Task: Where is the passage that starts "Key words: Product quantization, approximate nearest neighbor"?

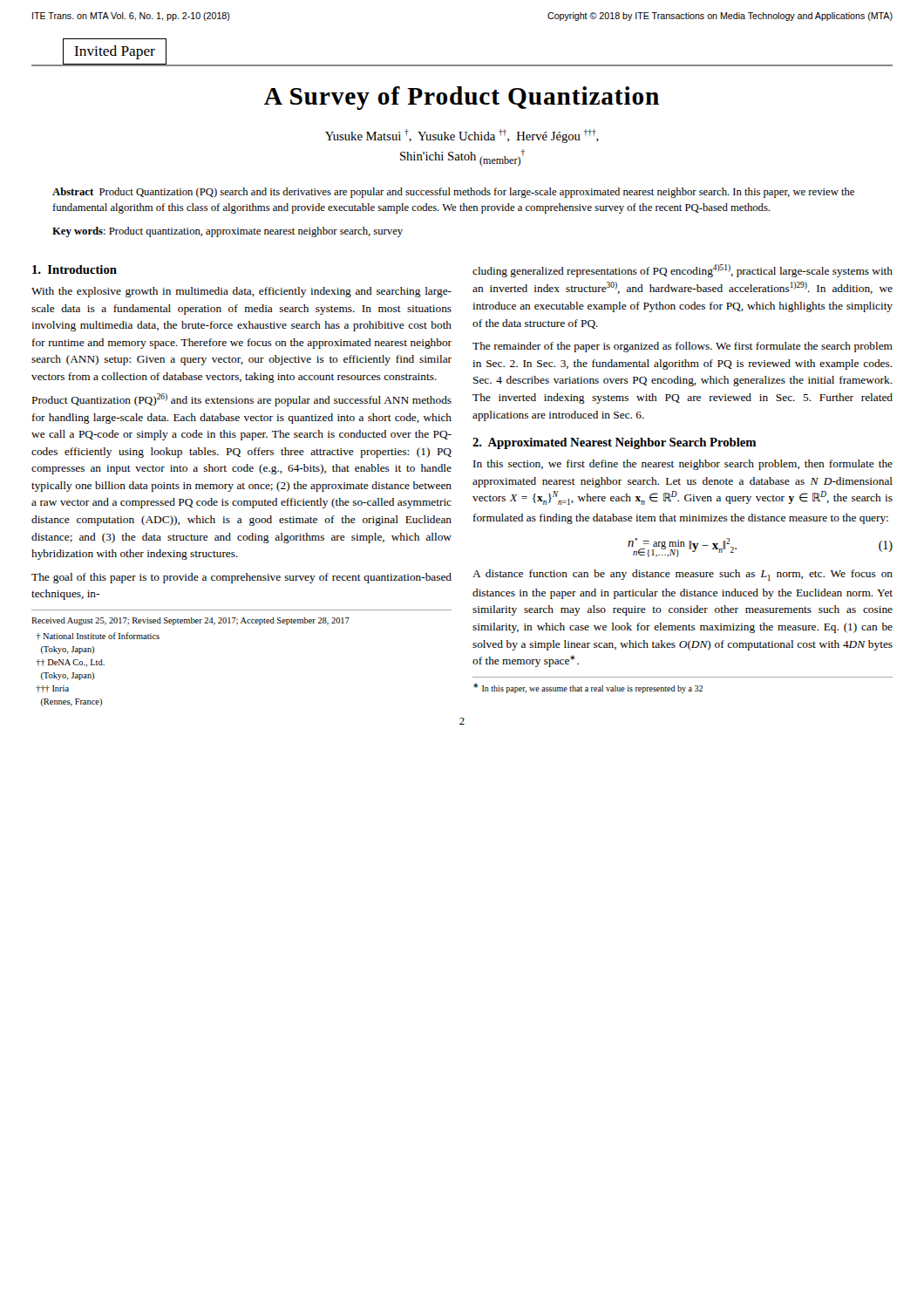Action: pos(228,231)
